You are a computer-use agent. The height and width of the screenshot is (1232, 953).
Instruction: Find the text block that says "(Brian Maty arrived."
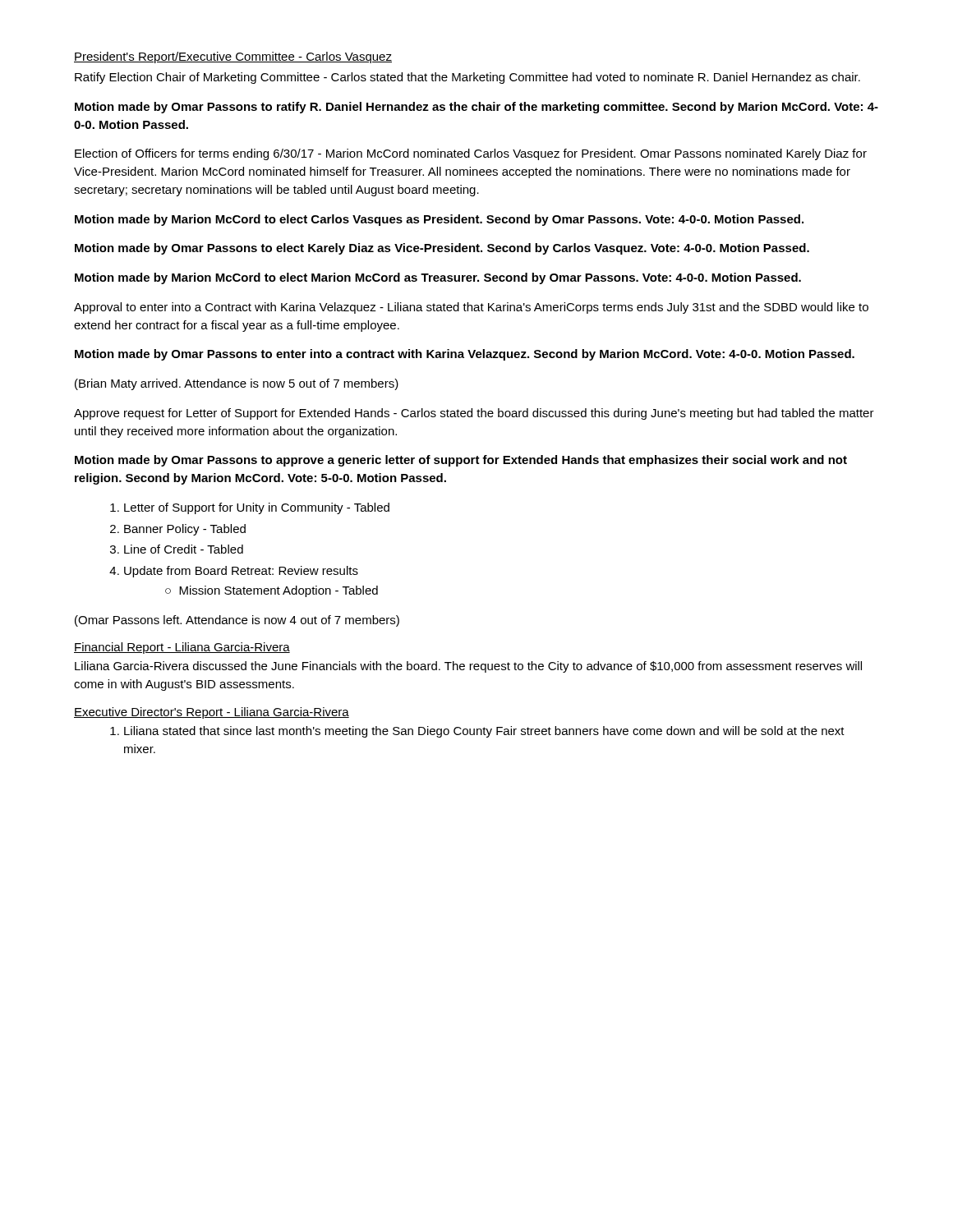pos(236,383)
